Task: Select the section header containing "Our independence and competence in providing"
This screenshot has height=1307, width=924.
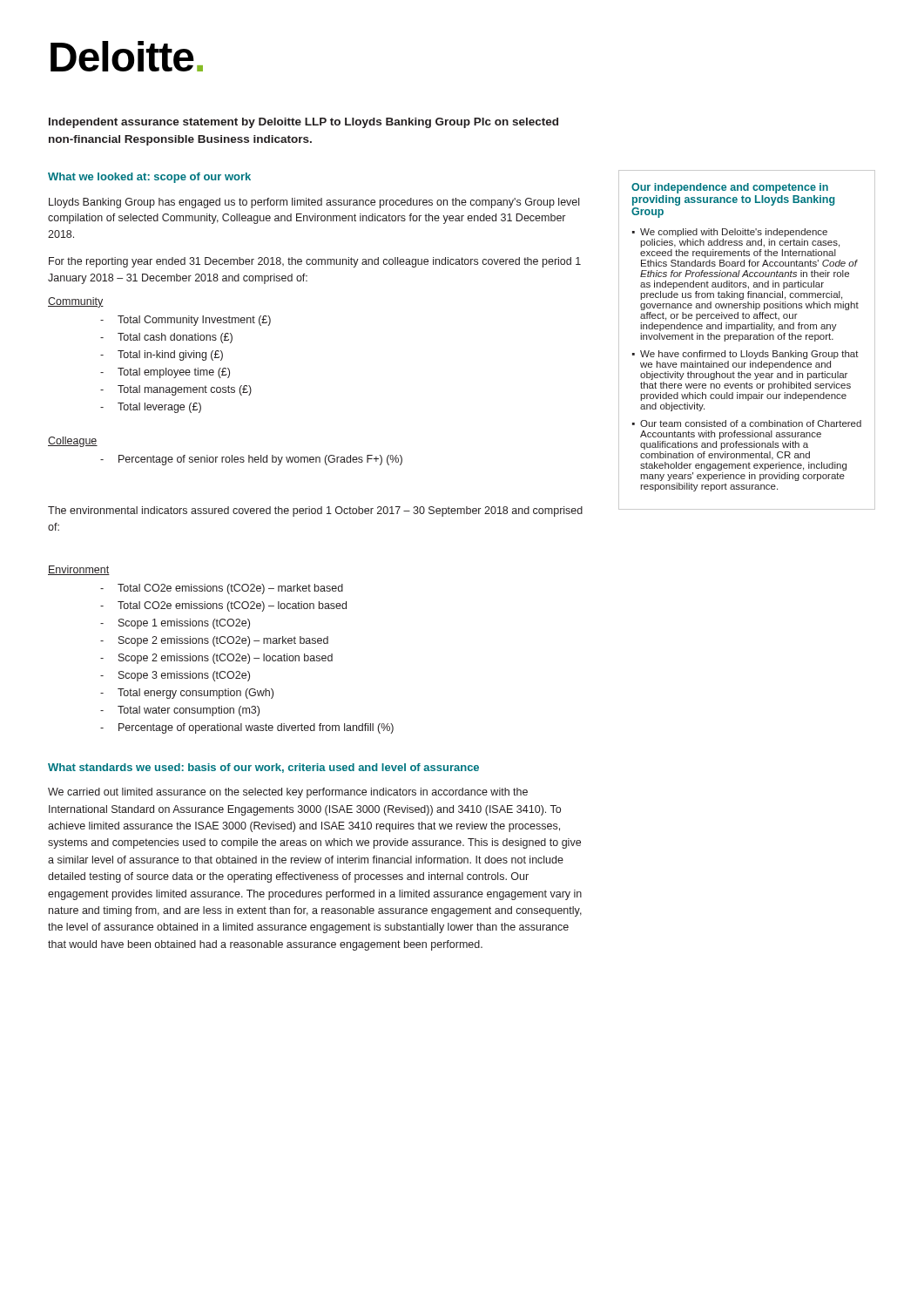Action: [747, 200]
